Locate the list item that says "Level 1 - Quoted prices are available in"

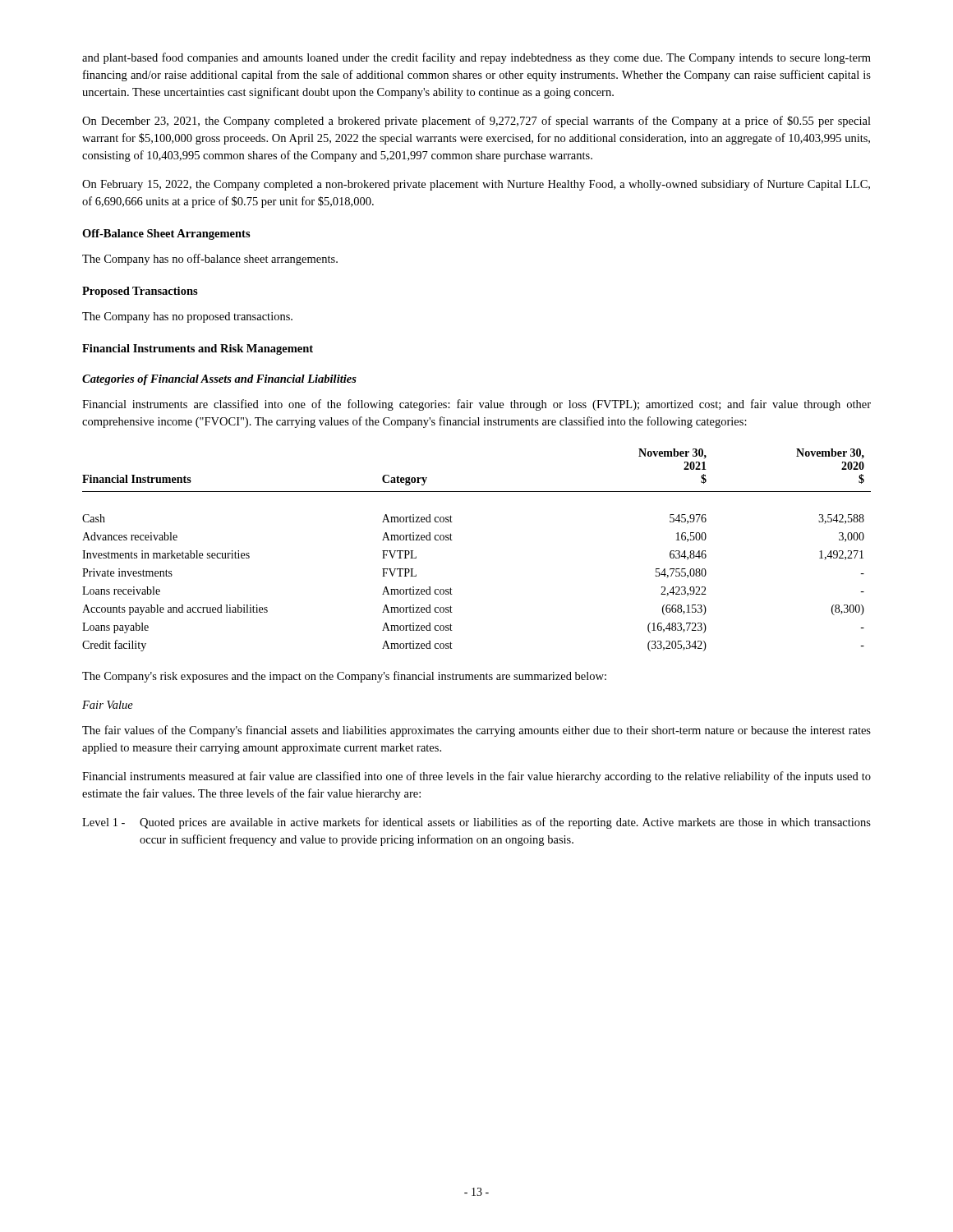click(476, 831)
